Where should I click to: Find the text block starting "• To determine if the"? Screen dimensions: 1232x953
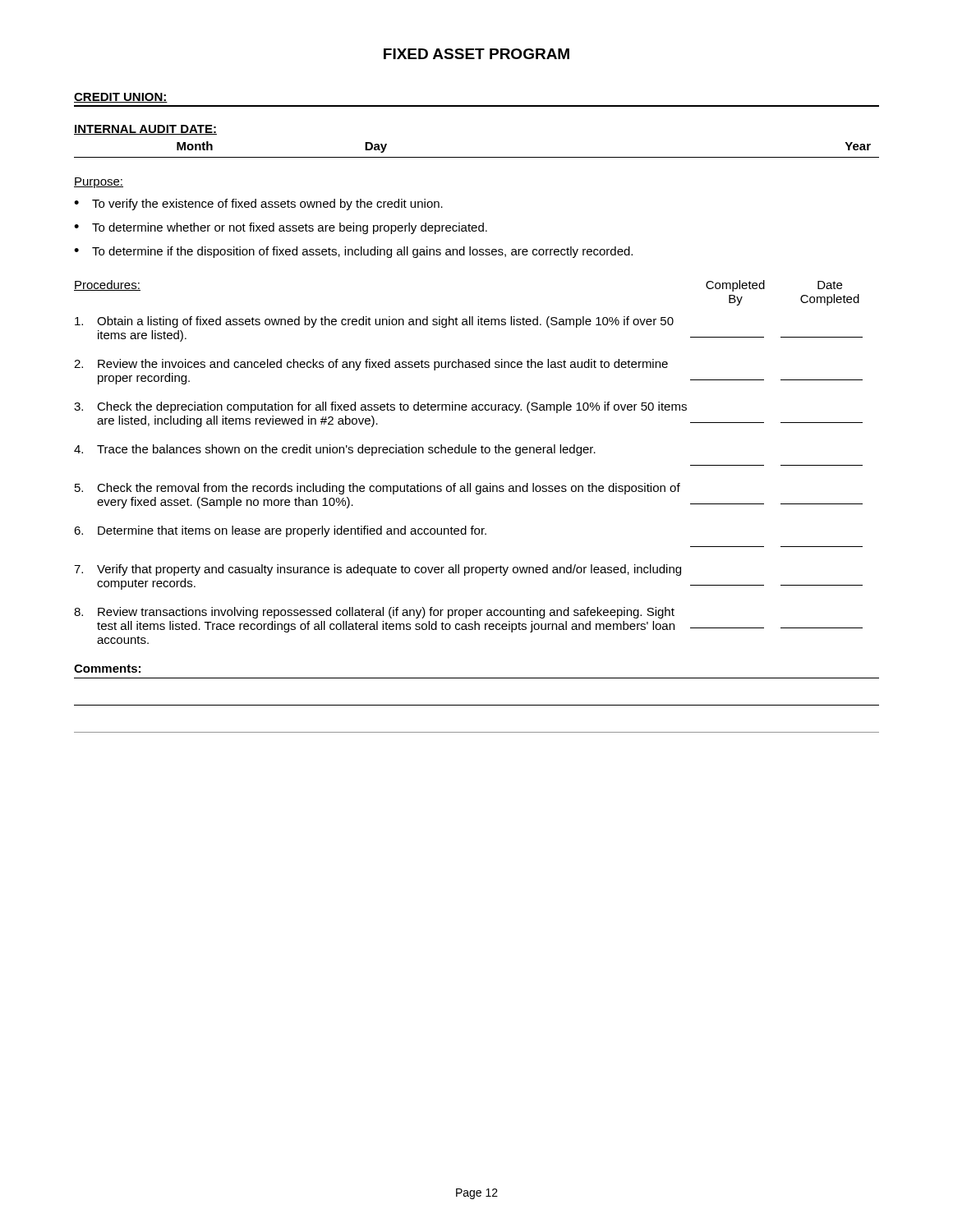coord(476,252)
